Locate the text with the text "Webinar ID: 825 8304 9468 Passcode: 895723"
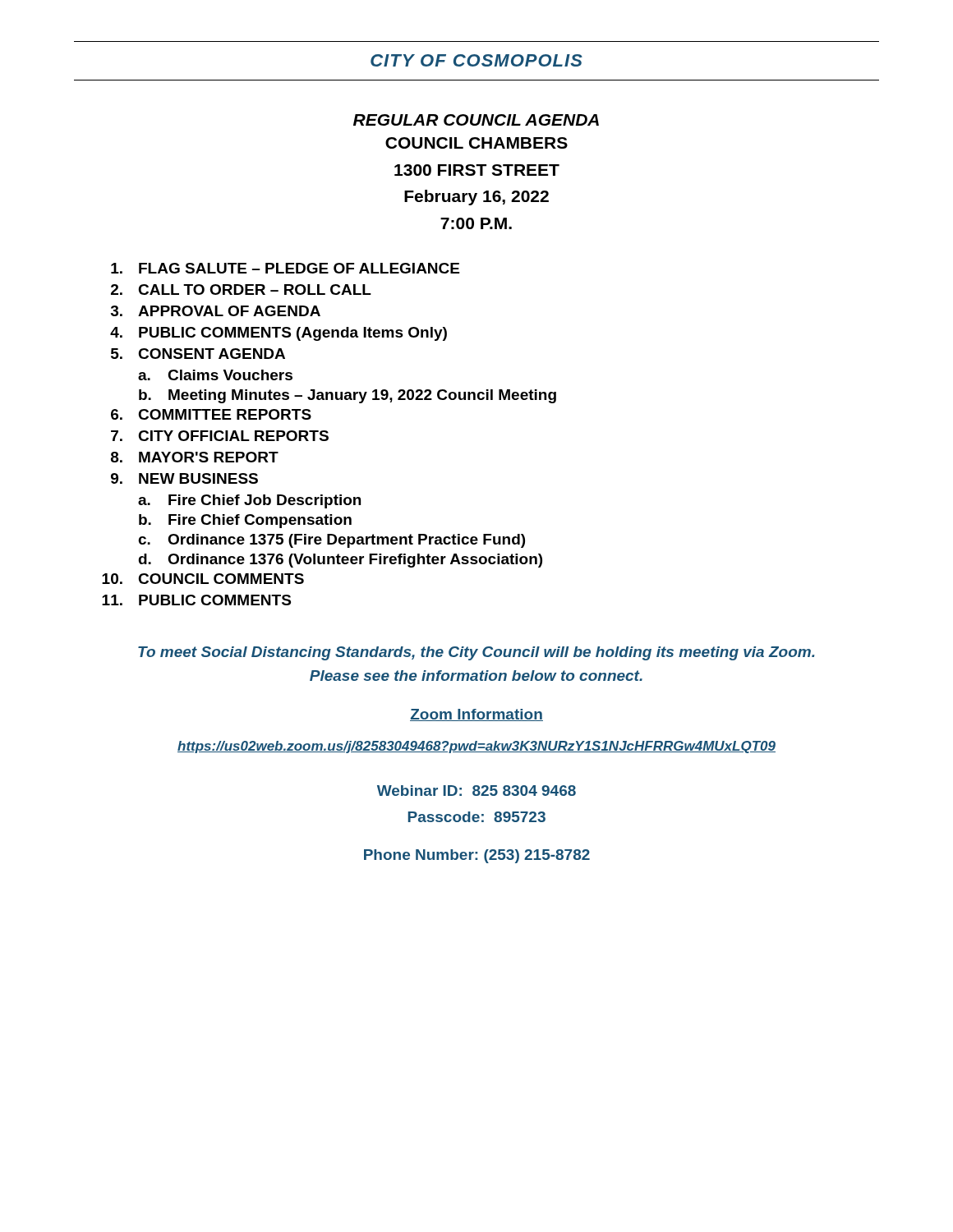The image size is (953, 1232). pos(476,804)
